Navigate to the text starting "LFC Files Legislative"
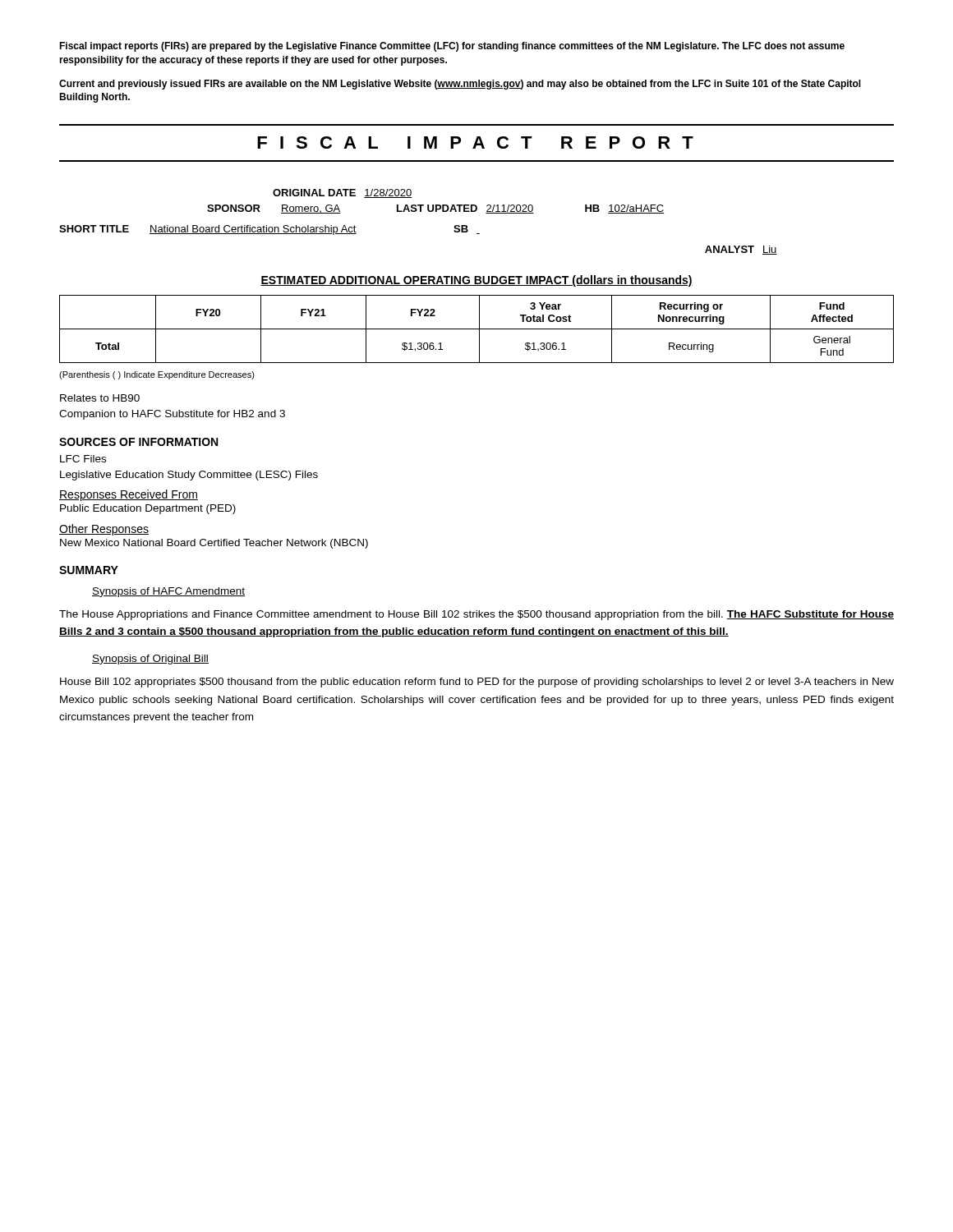 click(189, 466)
